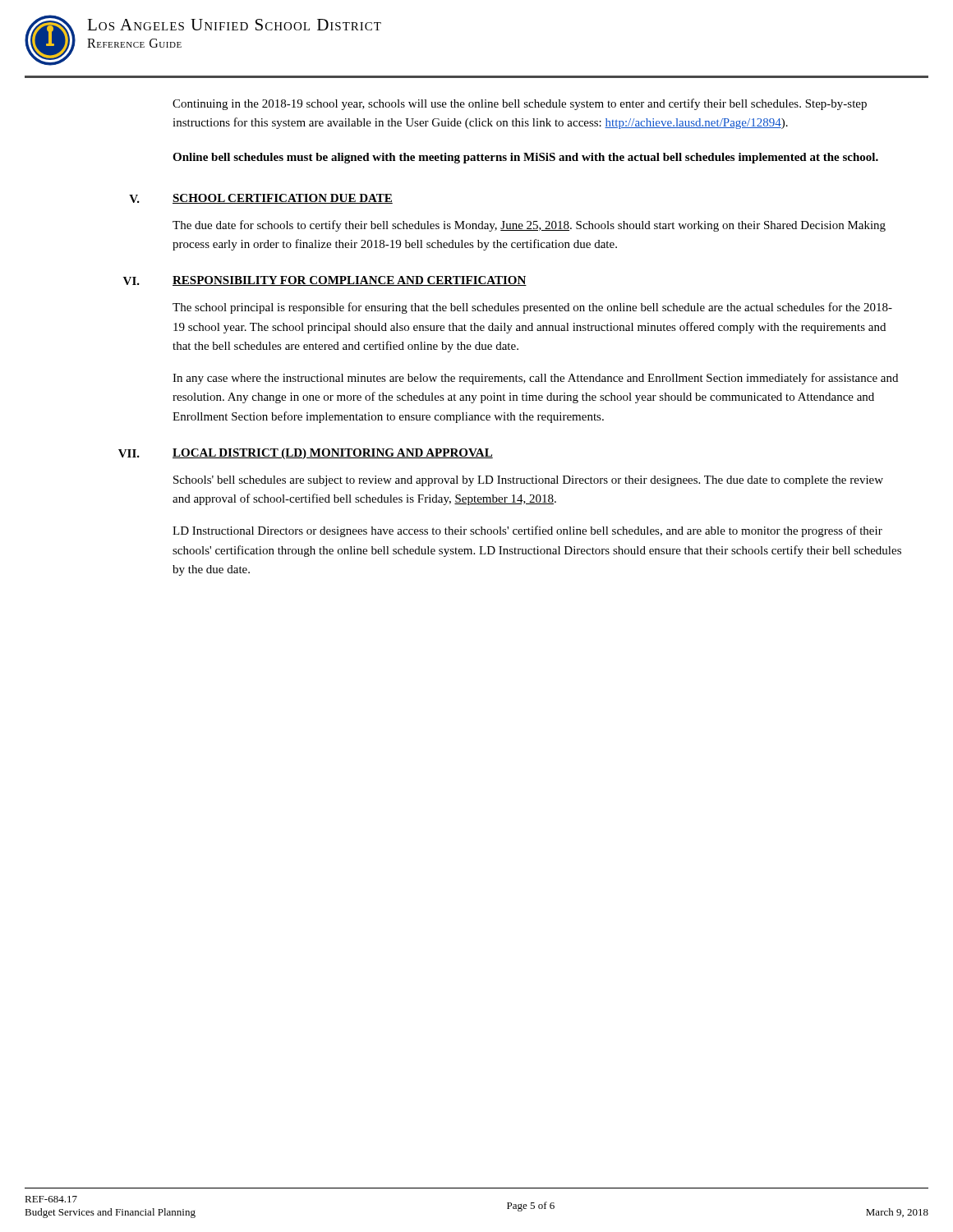The height and width of the screenshot is (1232, 953).
Task: Select the text block containing "Continuing in the"
Action: (x=520, y=113)
